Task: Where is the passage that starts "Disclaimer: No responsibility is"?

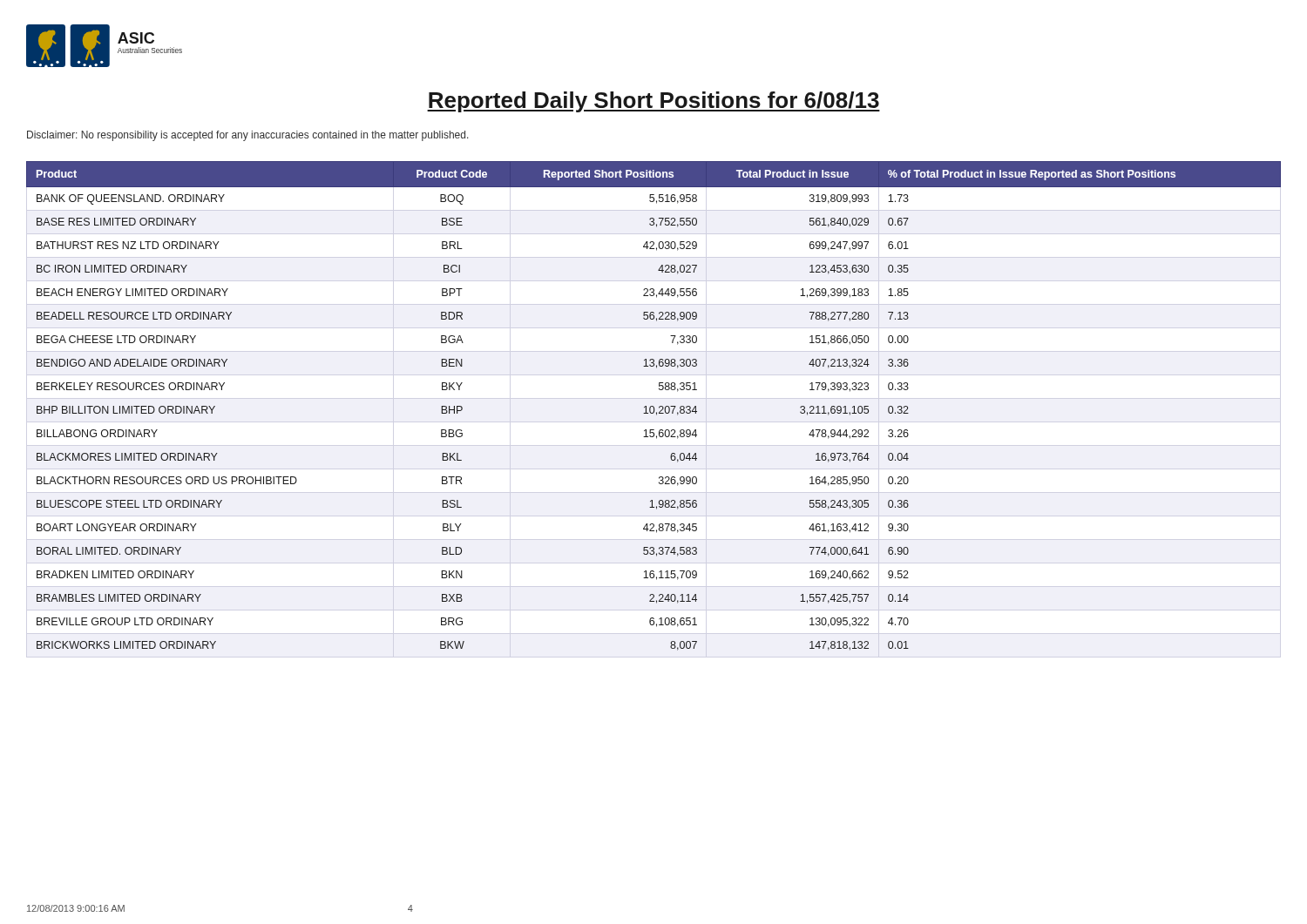Action: click(x=248, y=135)
